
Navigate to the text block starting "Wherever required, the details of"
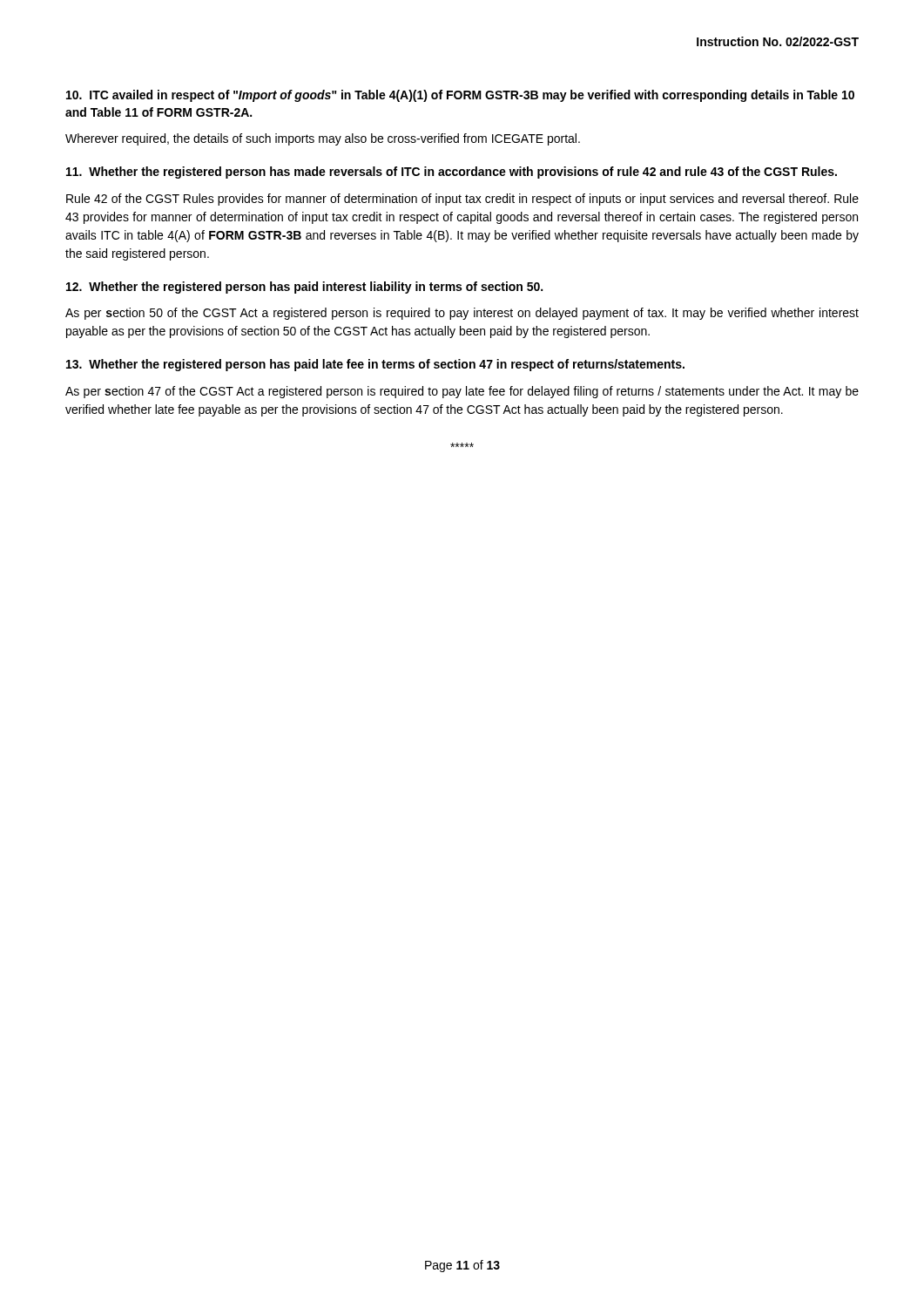[x=323, y=139]
